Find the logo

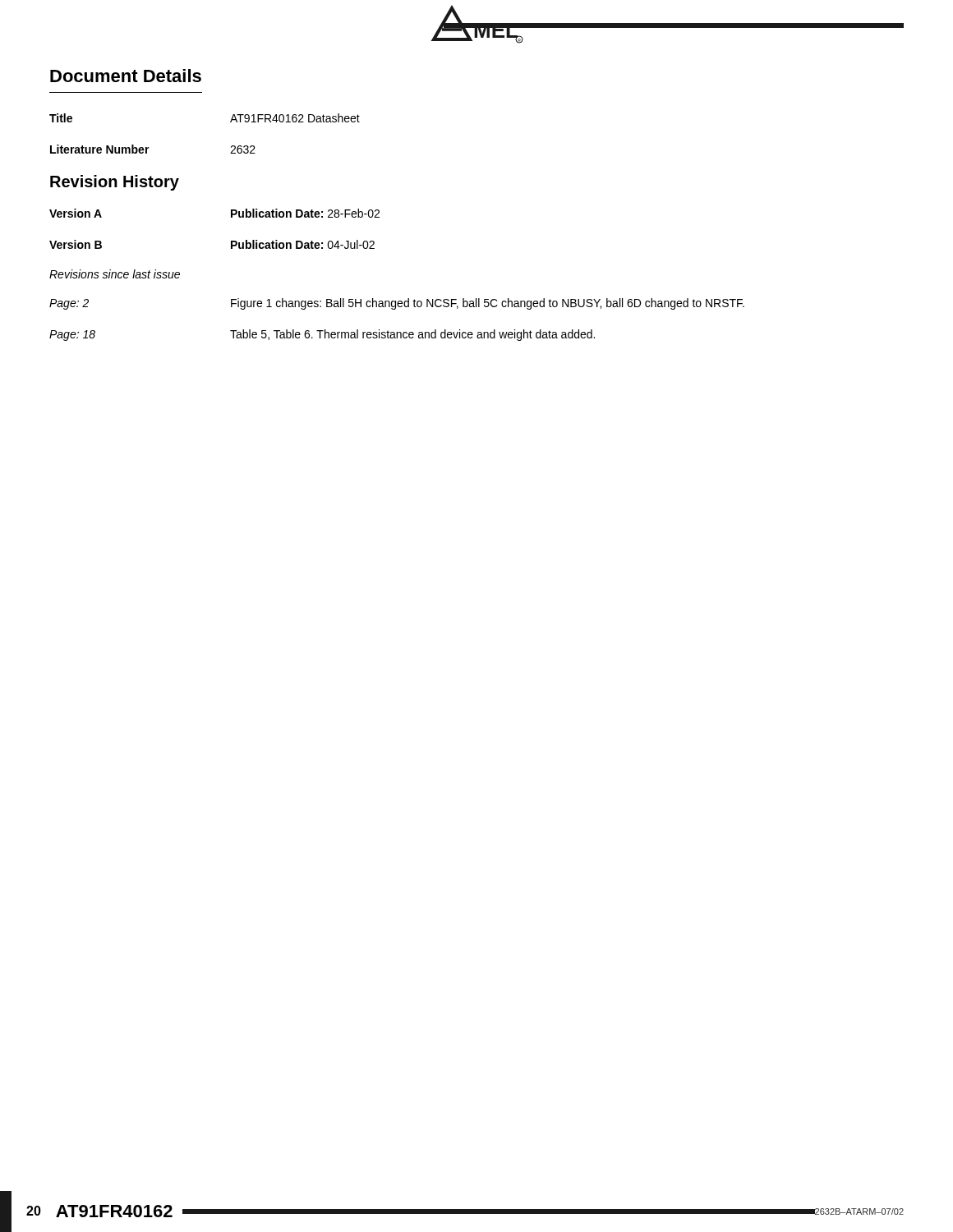(476, 25)
